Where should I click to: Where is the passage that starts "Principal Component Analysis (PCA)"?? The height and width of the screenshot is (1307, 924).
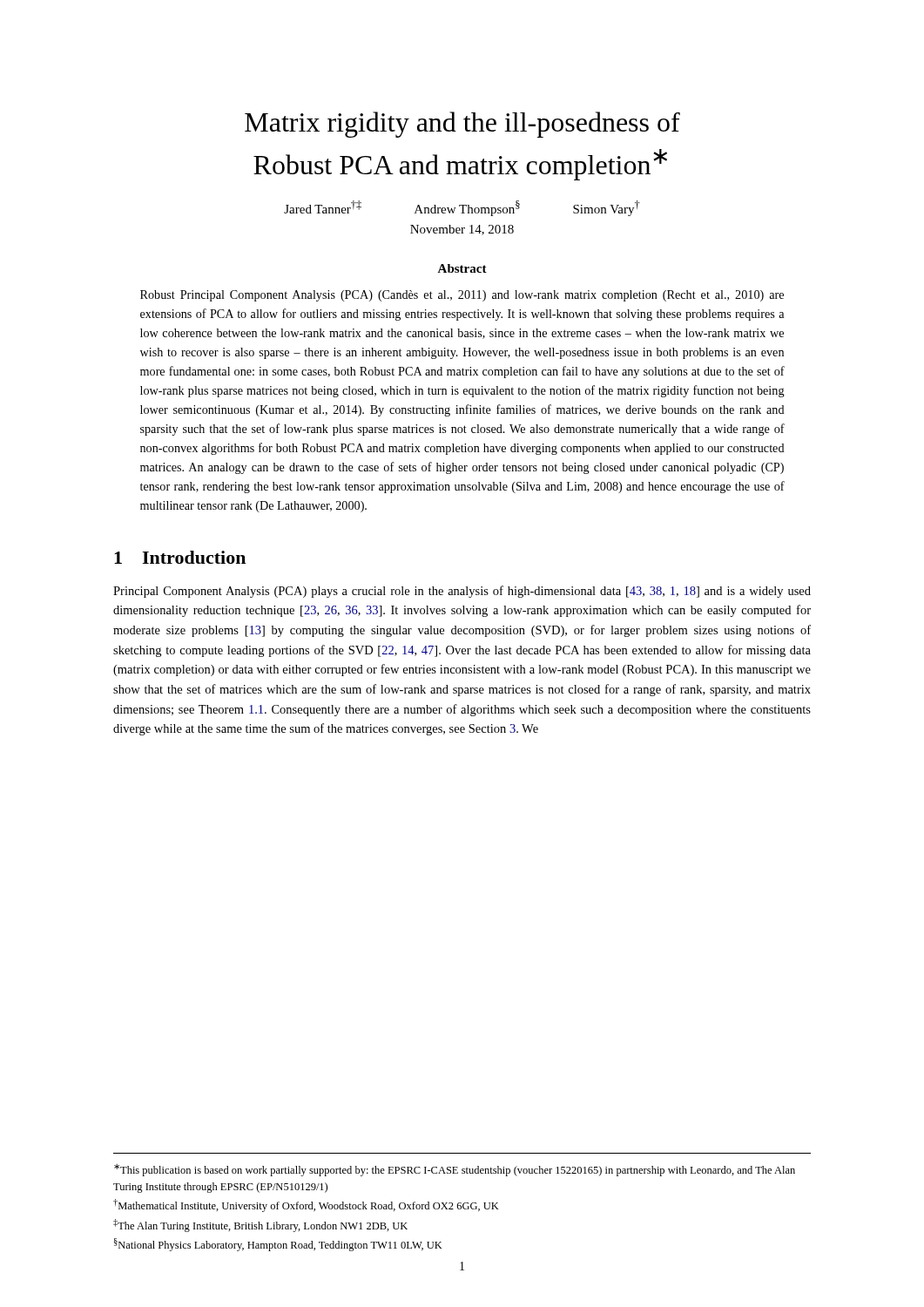(x=462, y=660)
